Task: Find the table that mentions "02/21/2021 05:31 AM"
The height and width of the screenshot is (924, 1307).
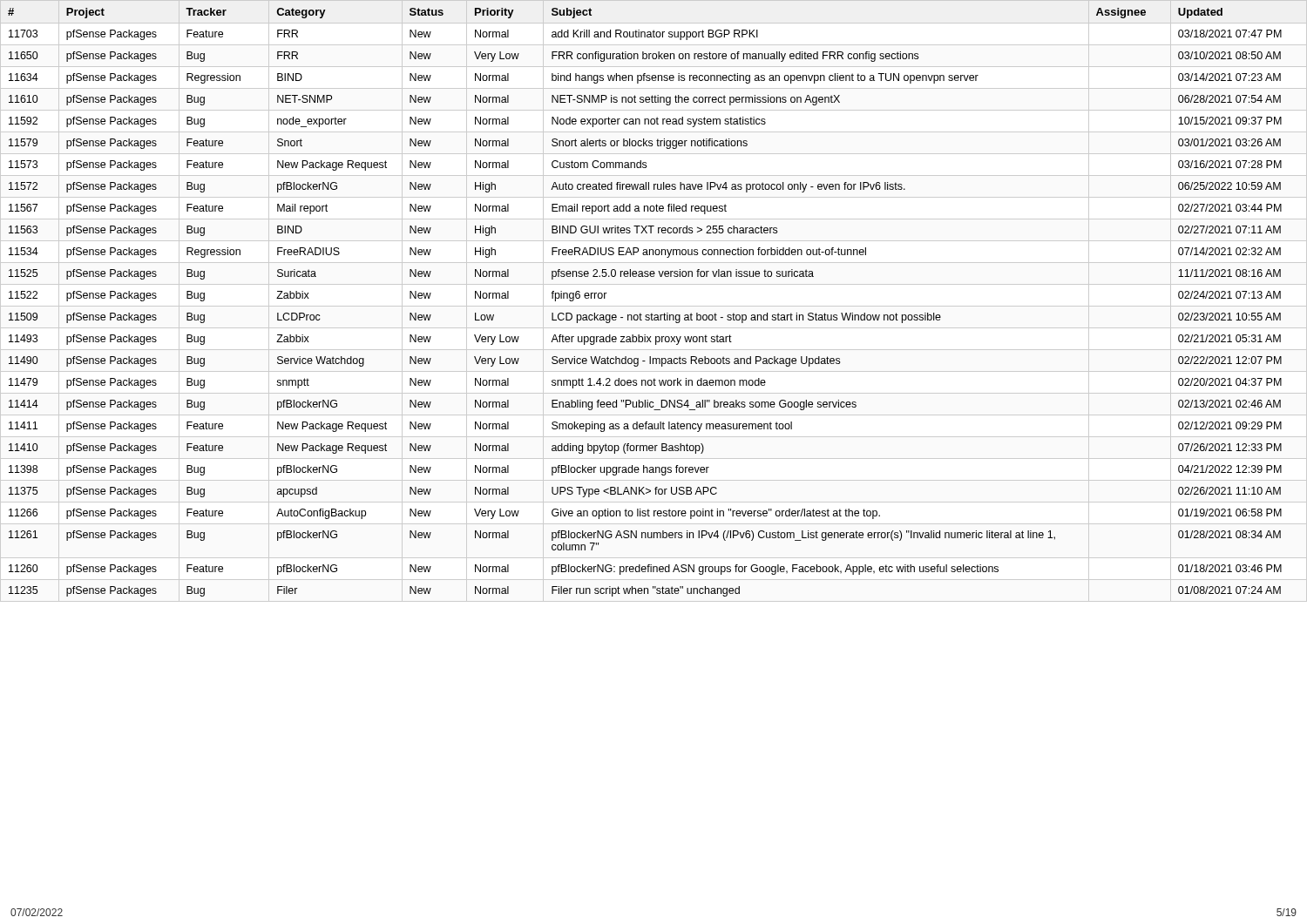Action: tap(654, 450)
